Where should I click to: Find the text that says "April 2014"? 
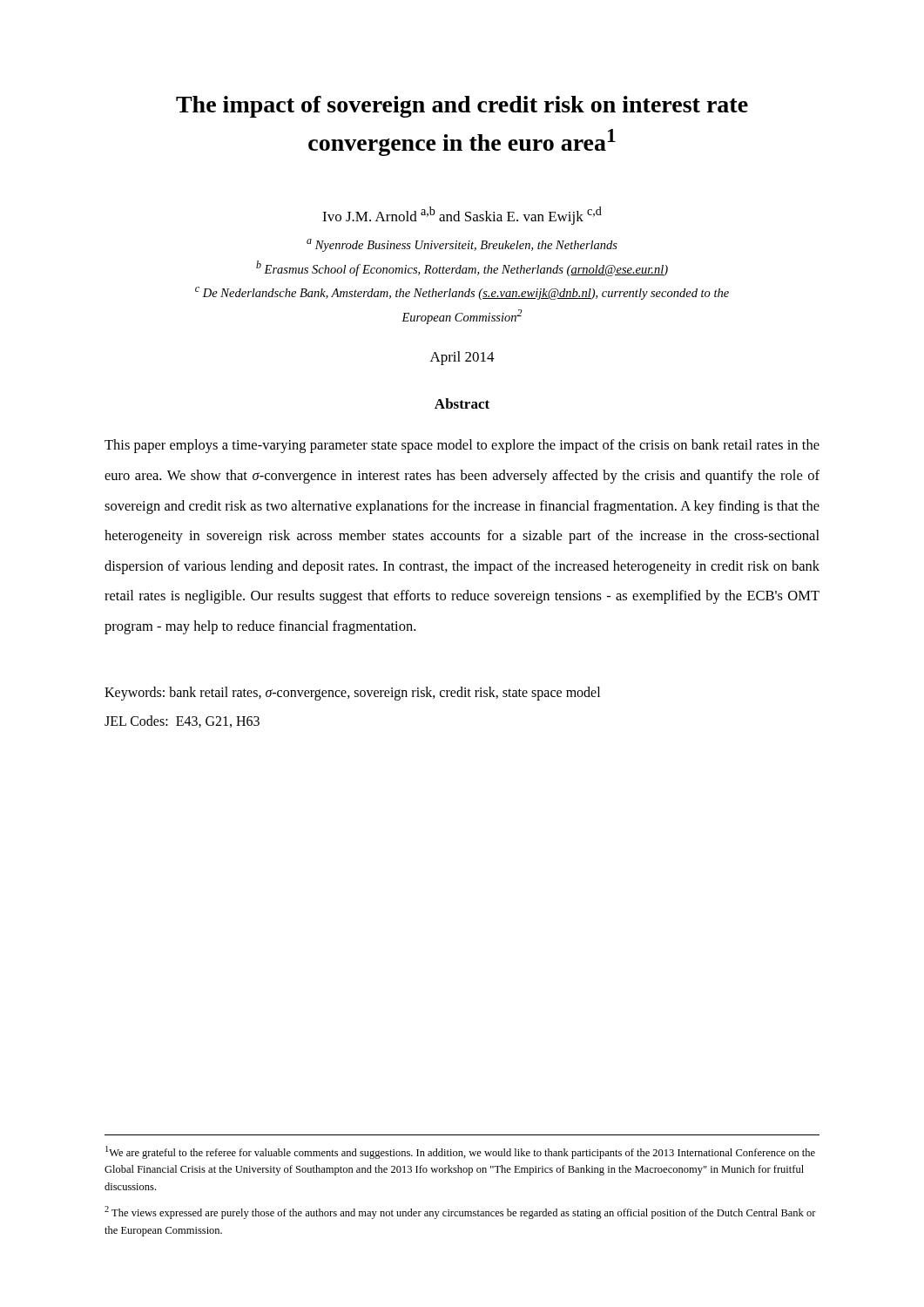point(462,357)
